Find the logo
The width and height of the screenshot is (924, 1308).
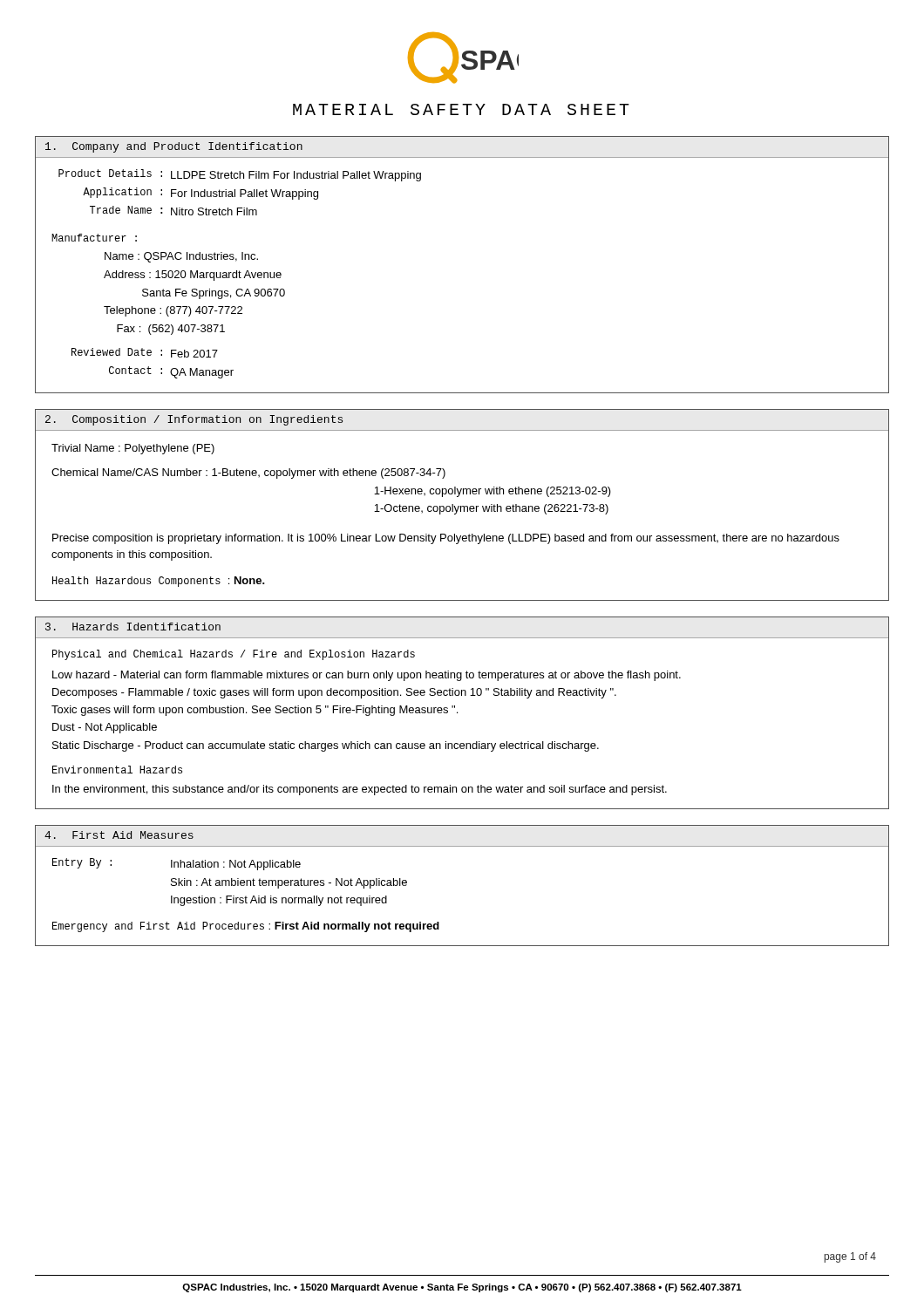(462, 50)
